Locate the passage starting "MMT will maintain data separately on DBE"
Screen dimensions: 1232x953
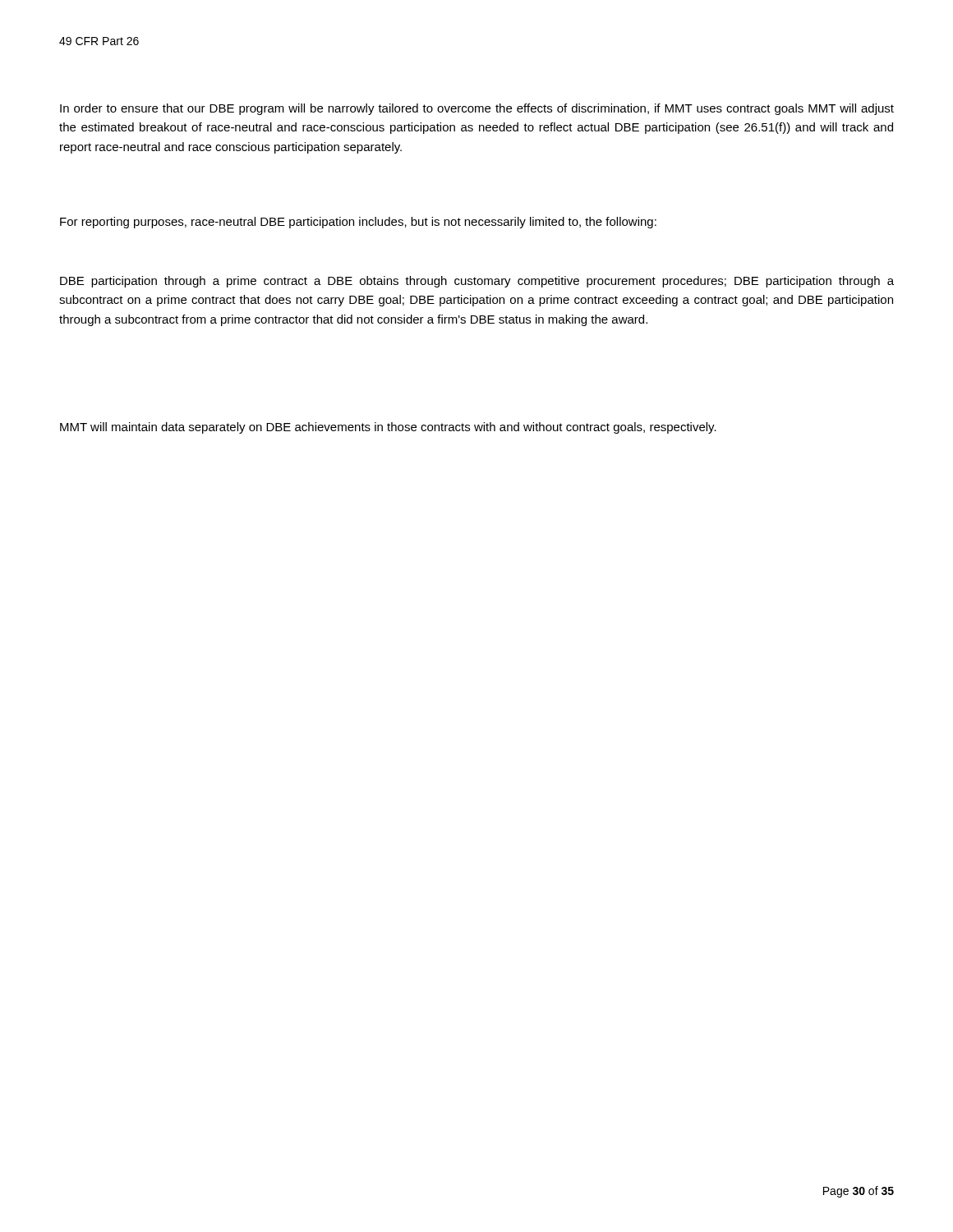pyautogui.click(x=388, y=427)
